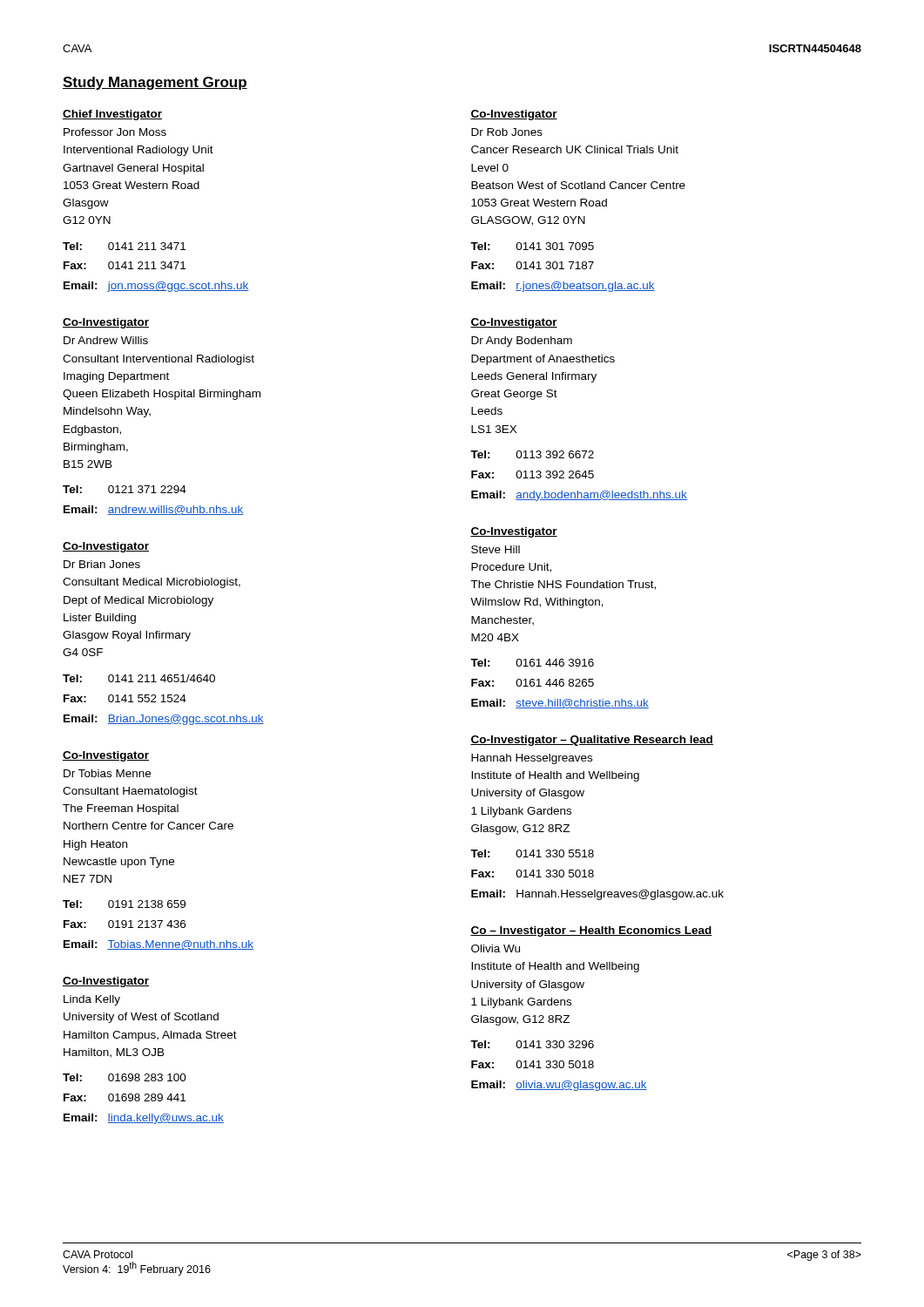Click the passage that begins "Dr Tobias Menne Consultant Haematologist The Freeman Hospital"
The image size is (924, 1307).
(107, 773)
